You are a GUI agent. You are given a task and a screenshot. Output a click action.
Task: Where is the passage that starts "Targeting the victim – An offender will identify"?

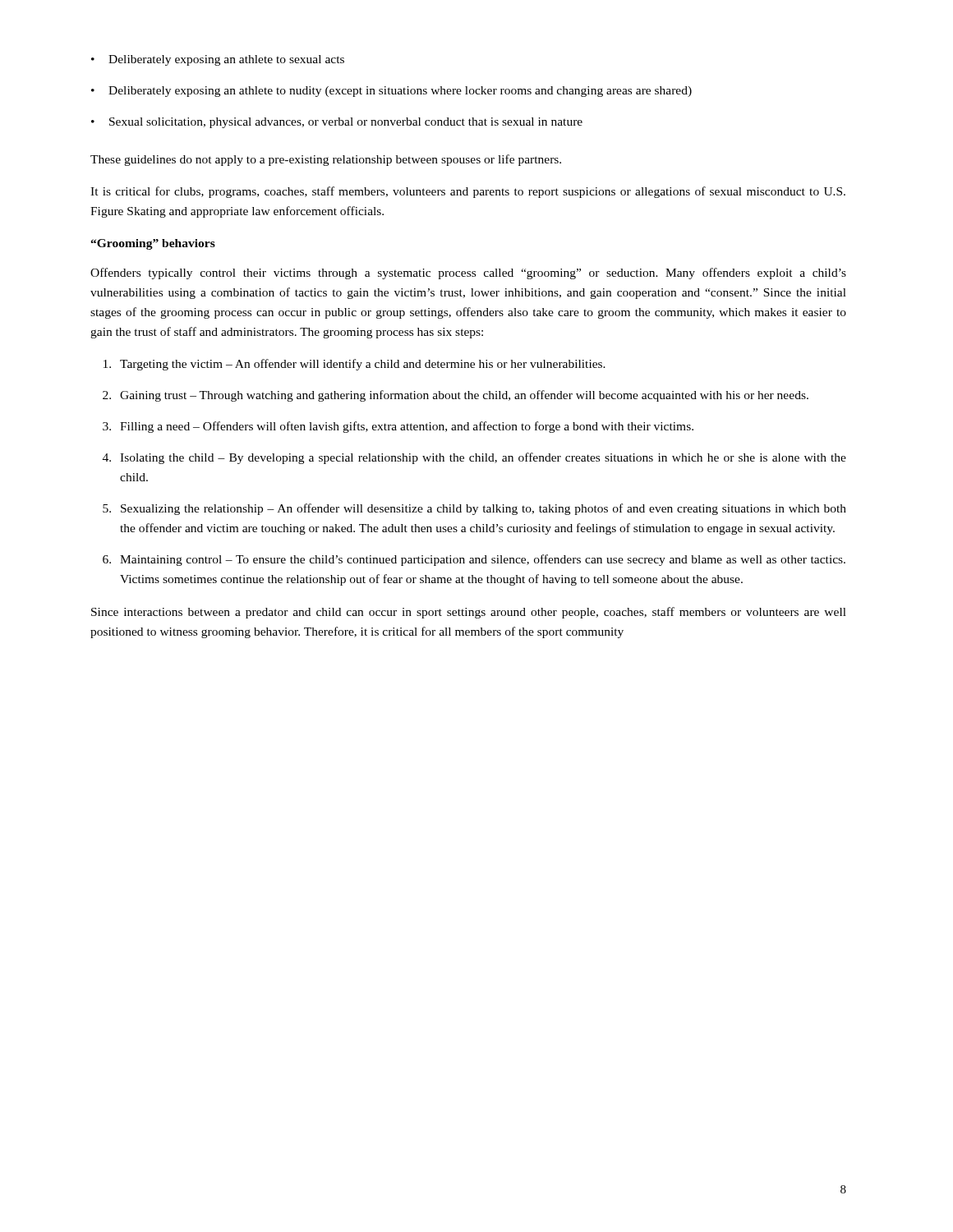(363, 364)
